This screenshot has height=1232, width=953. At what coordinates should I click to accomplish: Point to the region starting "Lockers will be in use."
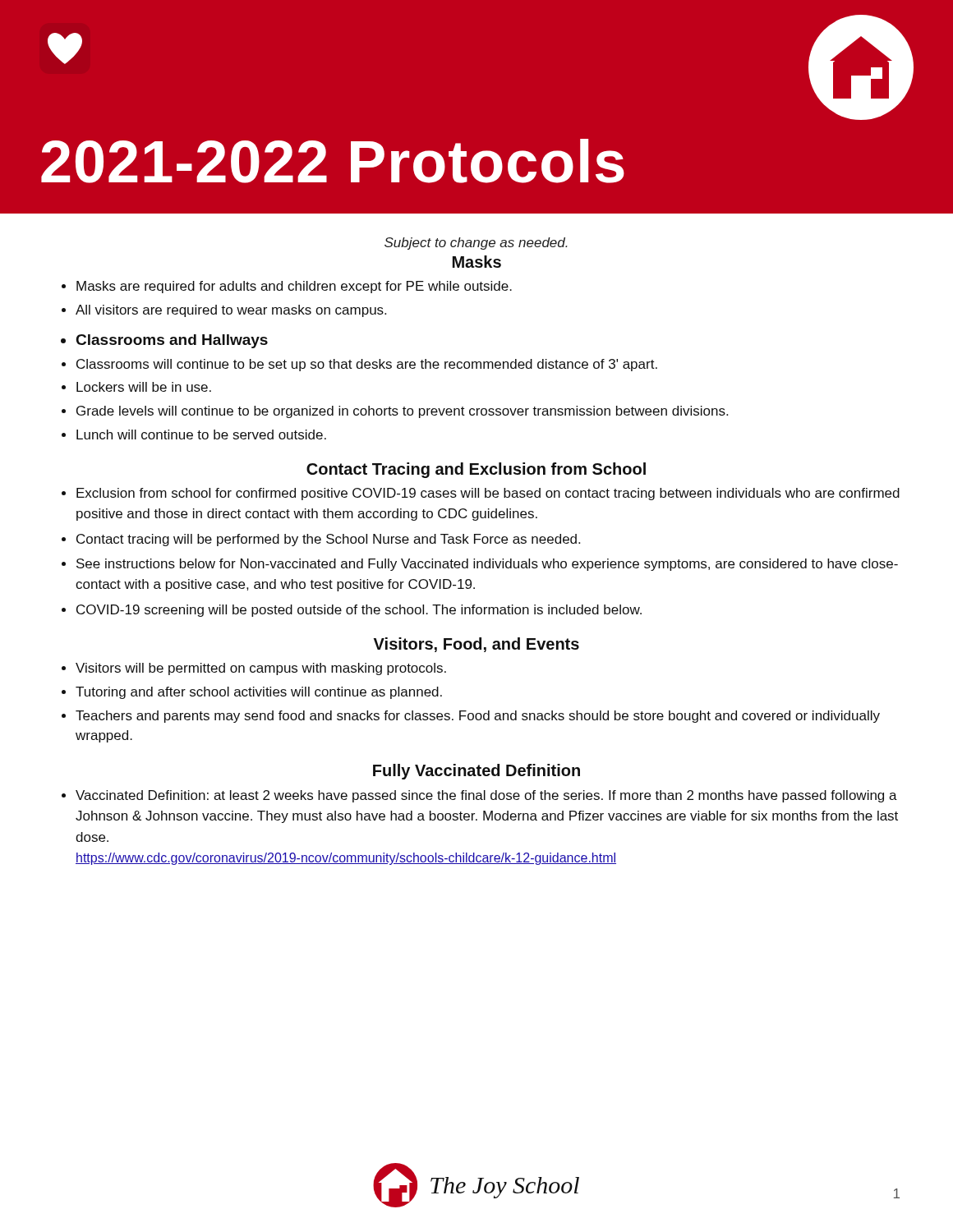(x=144, y=388)
